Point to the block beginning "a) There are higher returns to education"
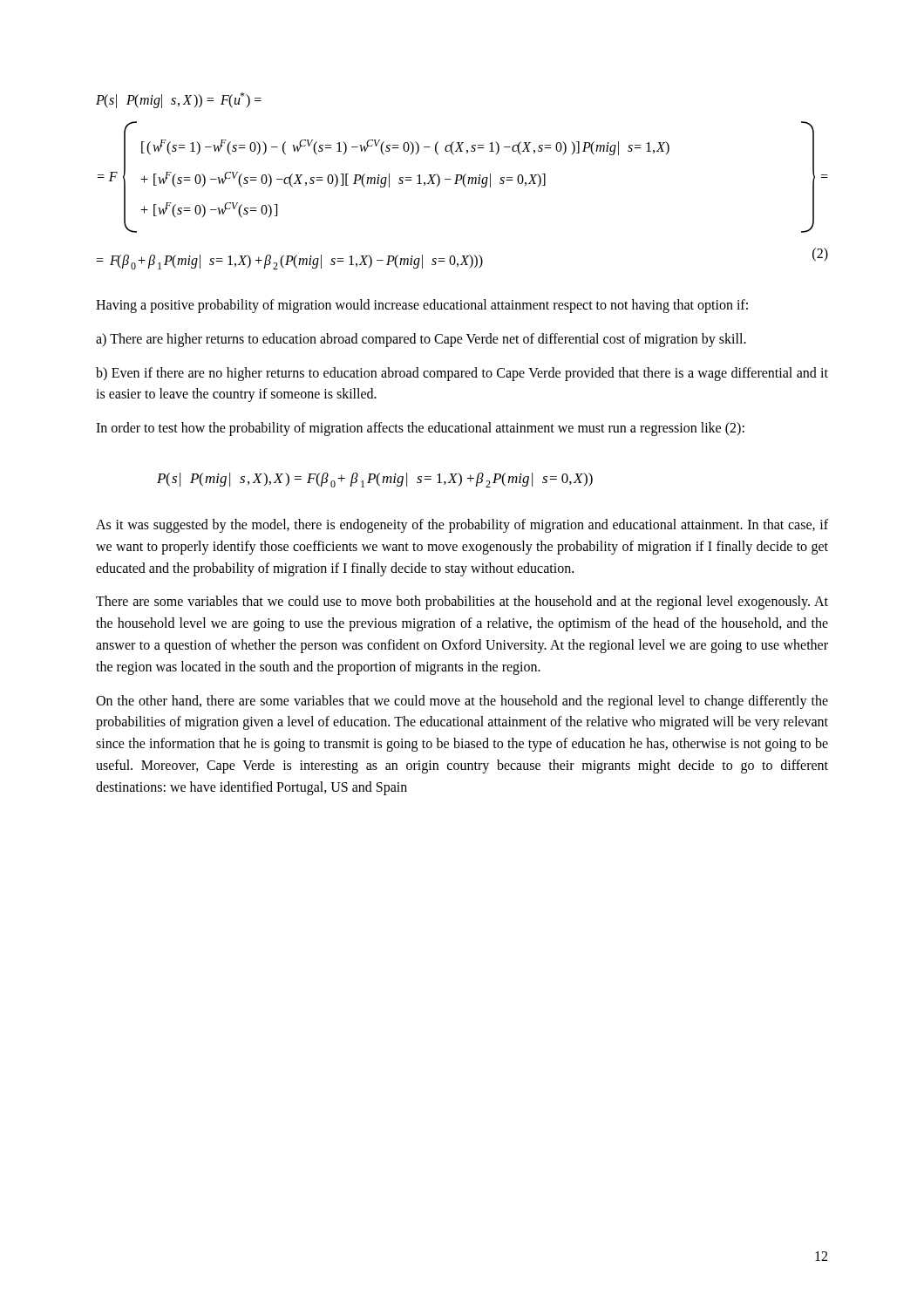Viewport: 924px width, 1308px height. (x=421, y=339)
